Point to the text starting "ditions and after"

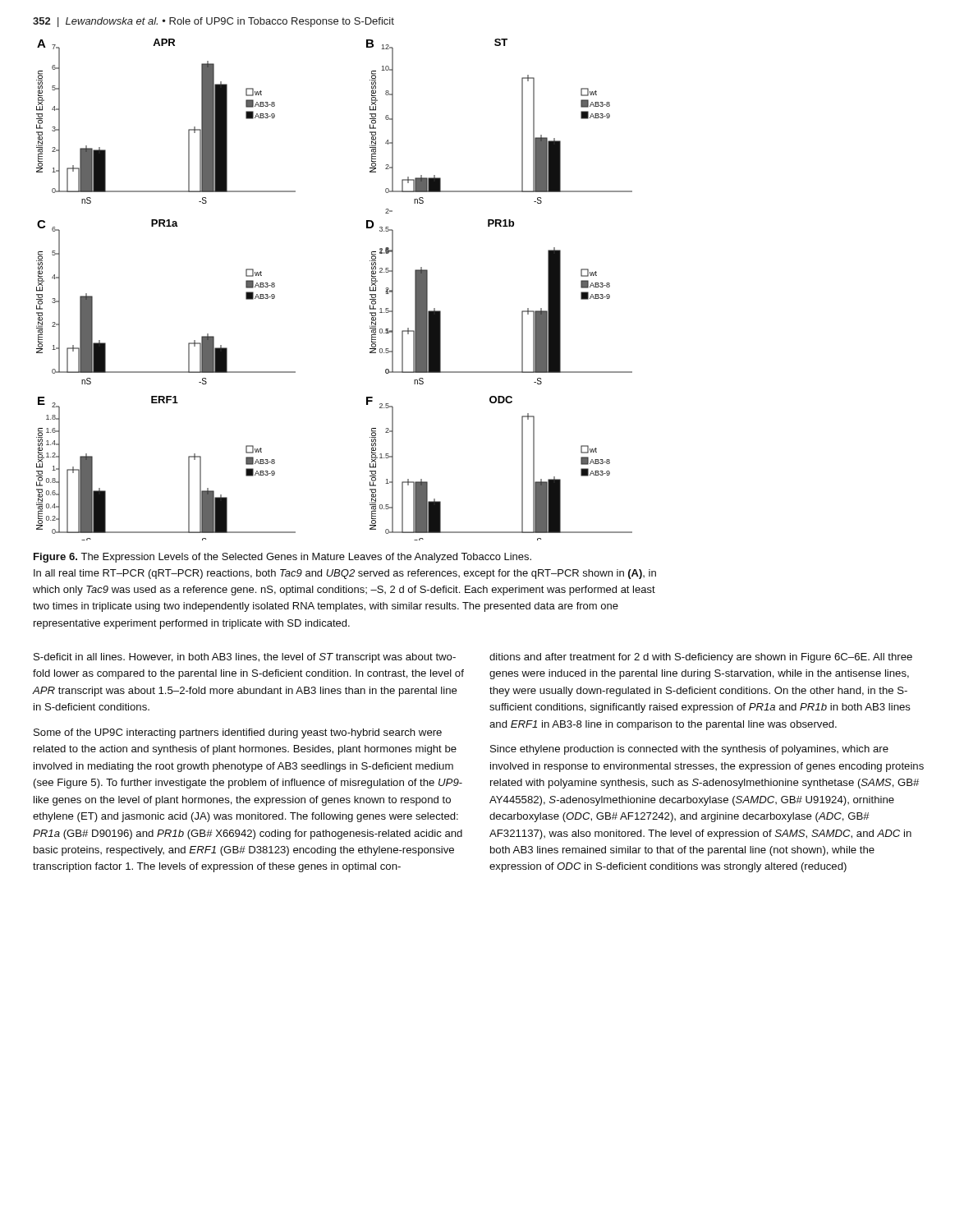[707, 762]
